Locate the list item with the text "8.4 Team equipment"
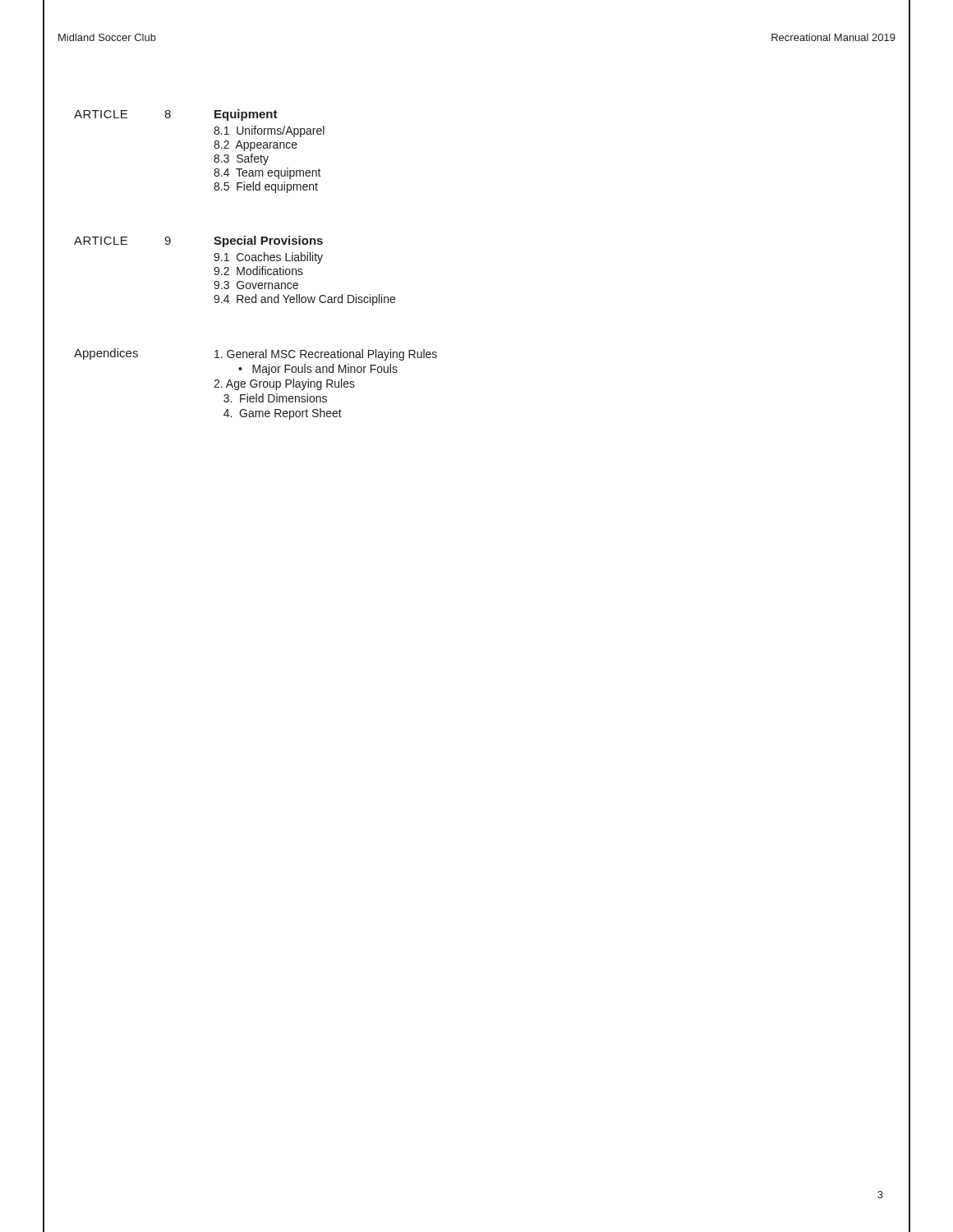 [267, 172]
